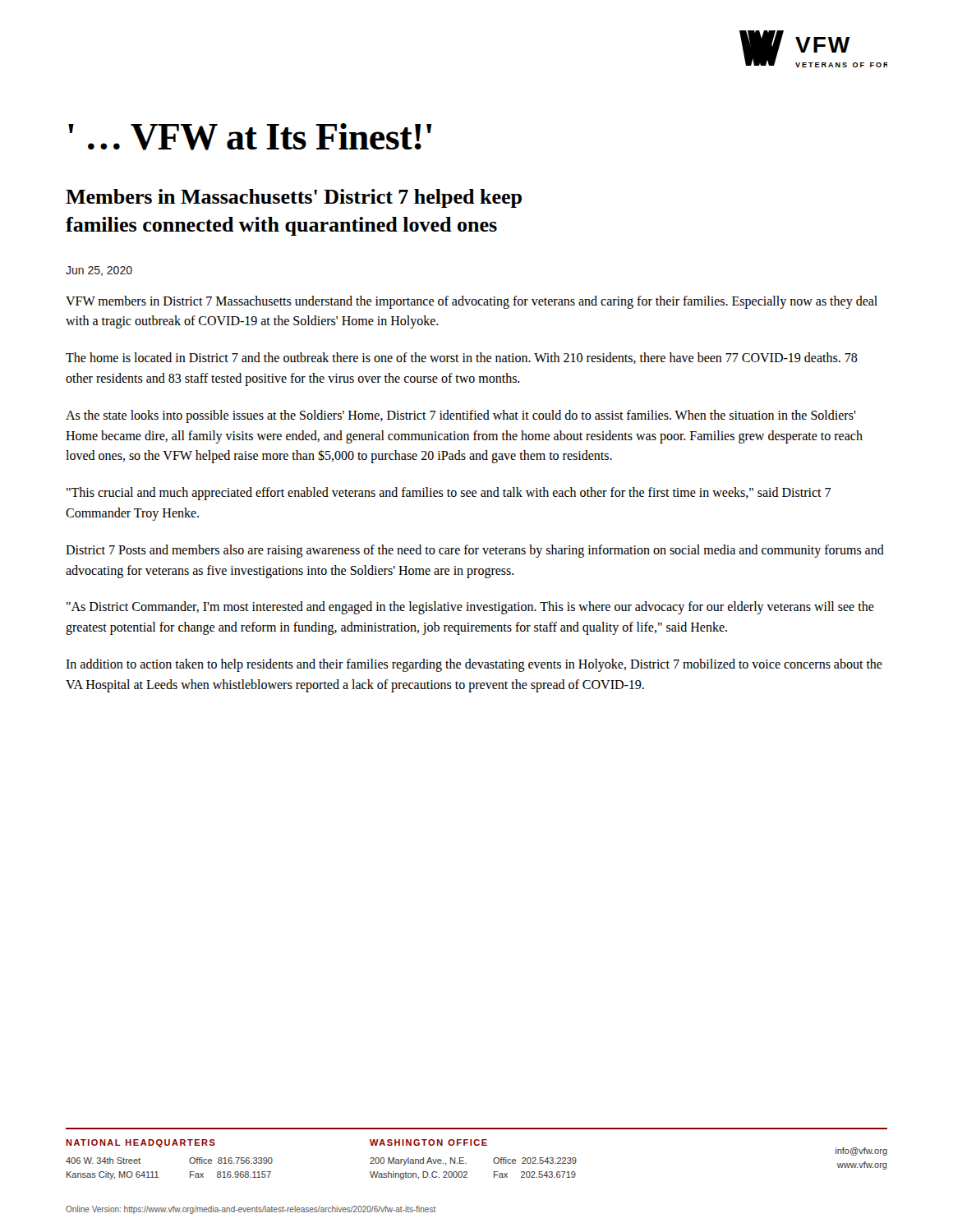Viewport: 953px width, 1232px height.
Task: Where does it say "Jun 25, 2020"?
Action: pos(99,271)
